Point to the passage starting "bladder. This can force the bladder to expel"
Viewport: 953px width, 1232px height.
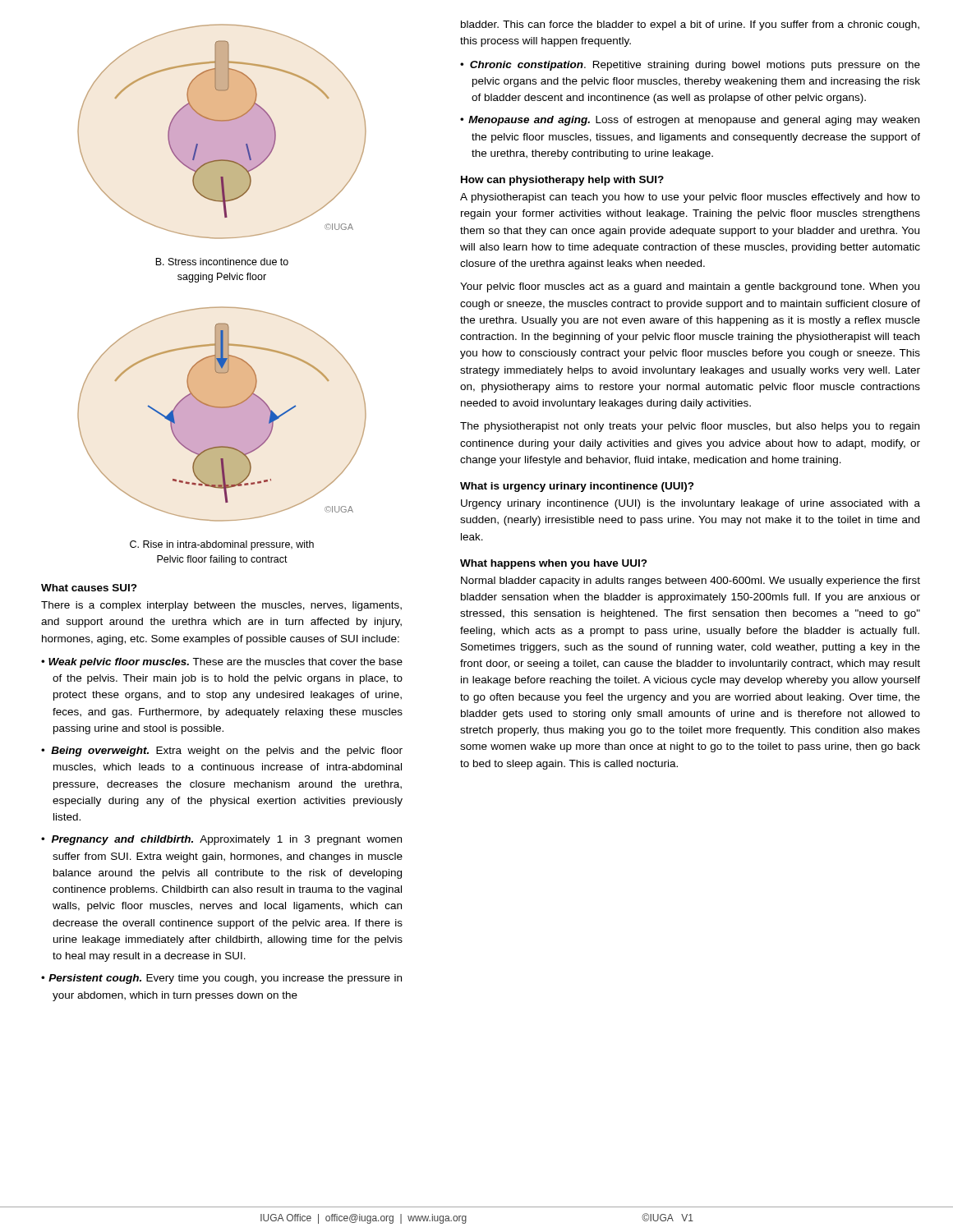coord(690,33)
